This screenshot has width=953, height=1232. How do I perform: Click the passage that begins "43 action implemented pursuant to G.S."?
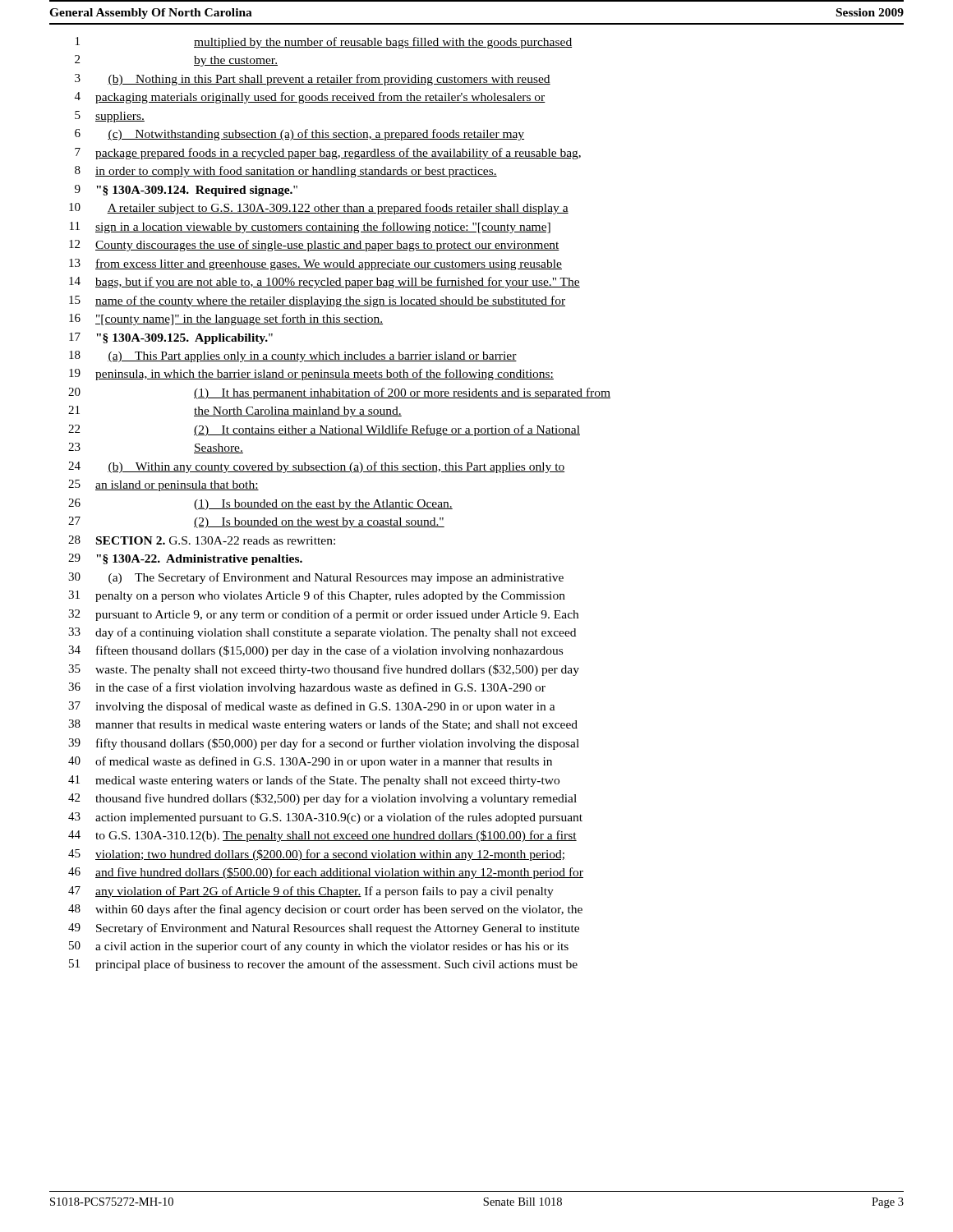[476, 817]
